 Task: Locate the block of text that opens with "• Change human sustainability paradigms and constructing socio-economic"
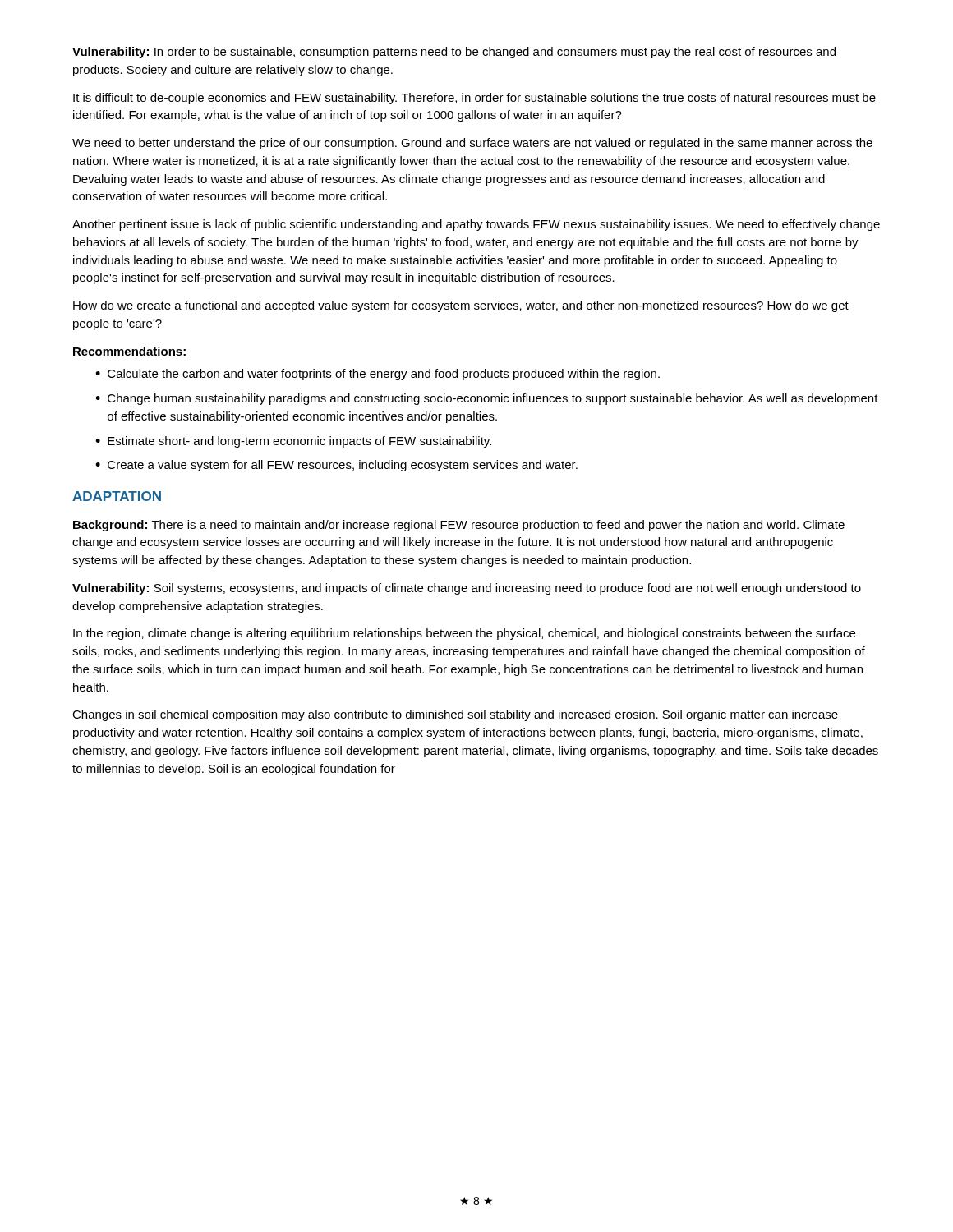coord(488,407)
